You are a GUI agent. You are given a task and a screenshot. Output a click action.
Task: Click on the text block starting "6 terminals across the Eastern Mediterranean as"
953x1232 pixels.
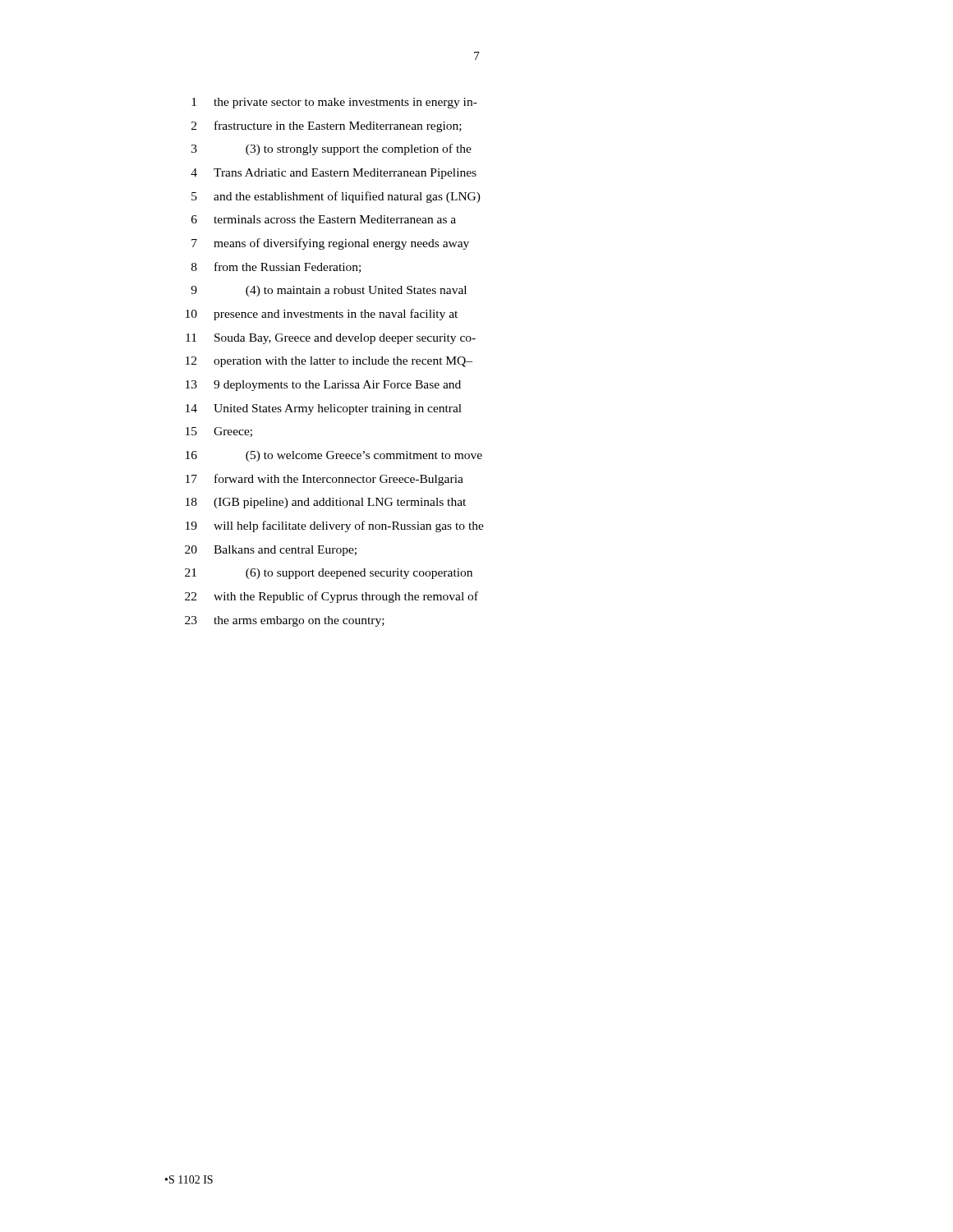tap(324, 219)
